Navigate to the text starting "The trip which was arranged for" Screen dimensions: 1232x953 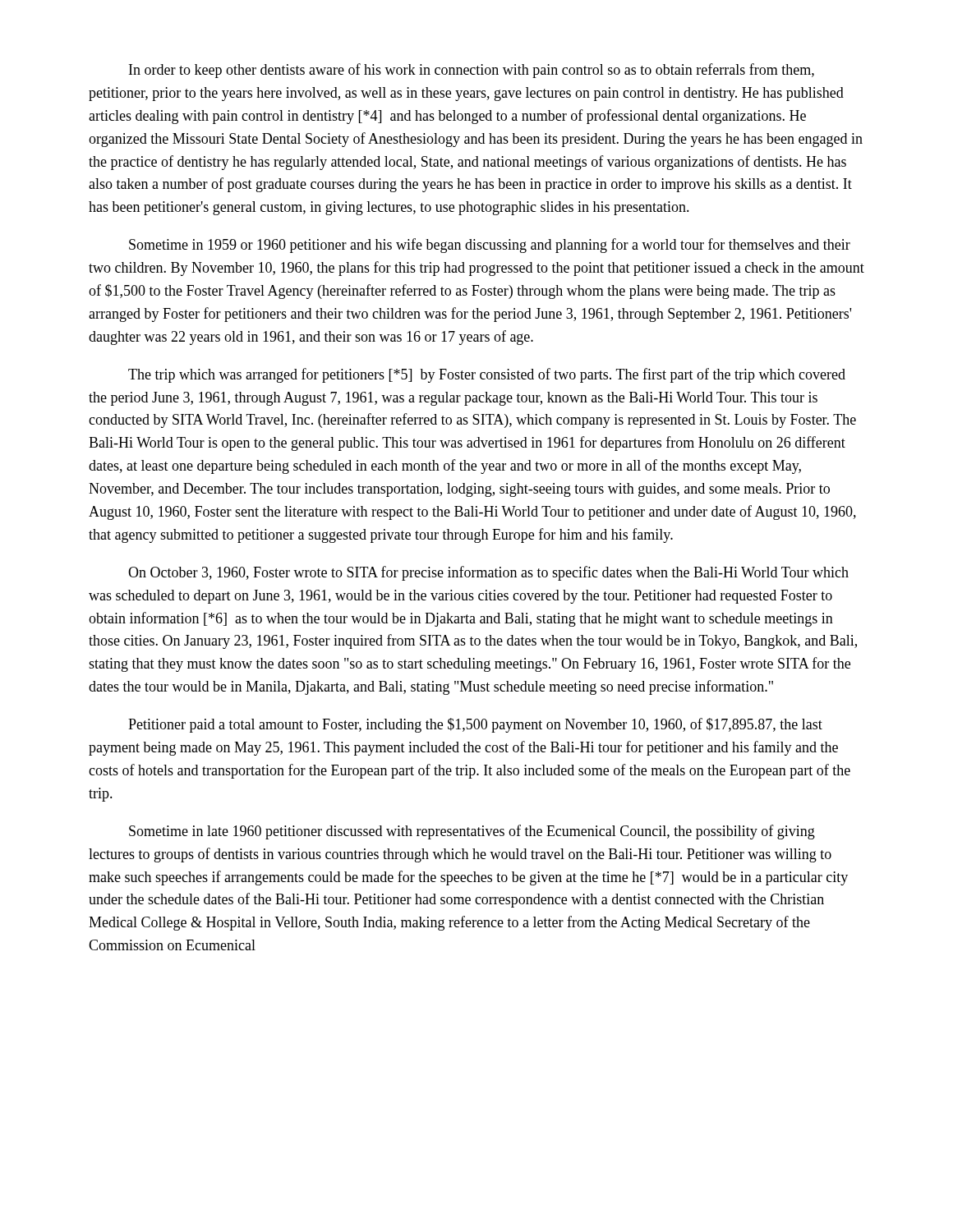tap(473, 454)
